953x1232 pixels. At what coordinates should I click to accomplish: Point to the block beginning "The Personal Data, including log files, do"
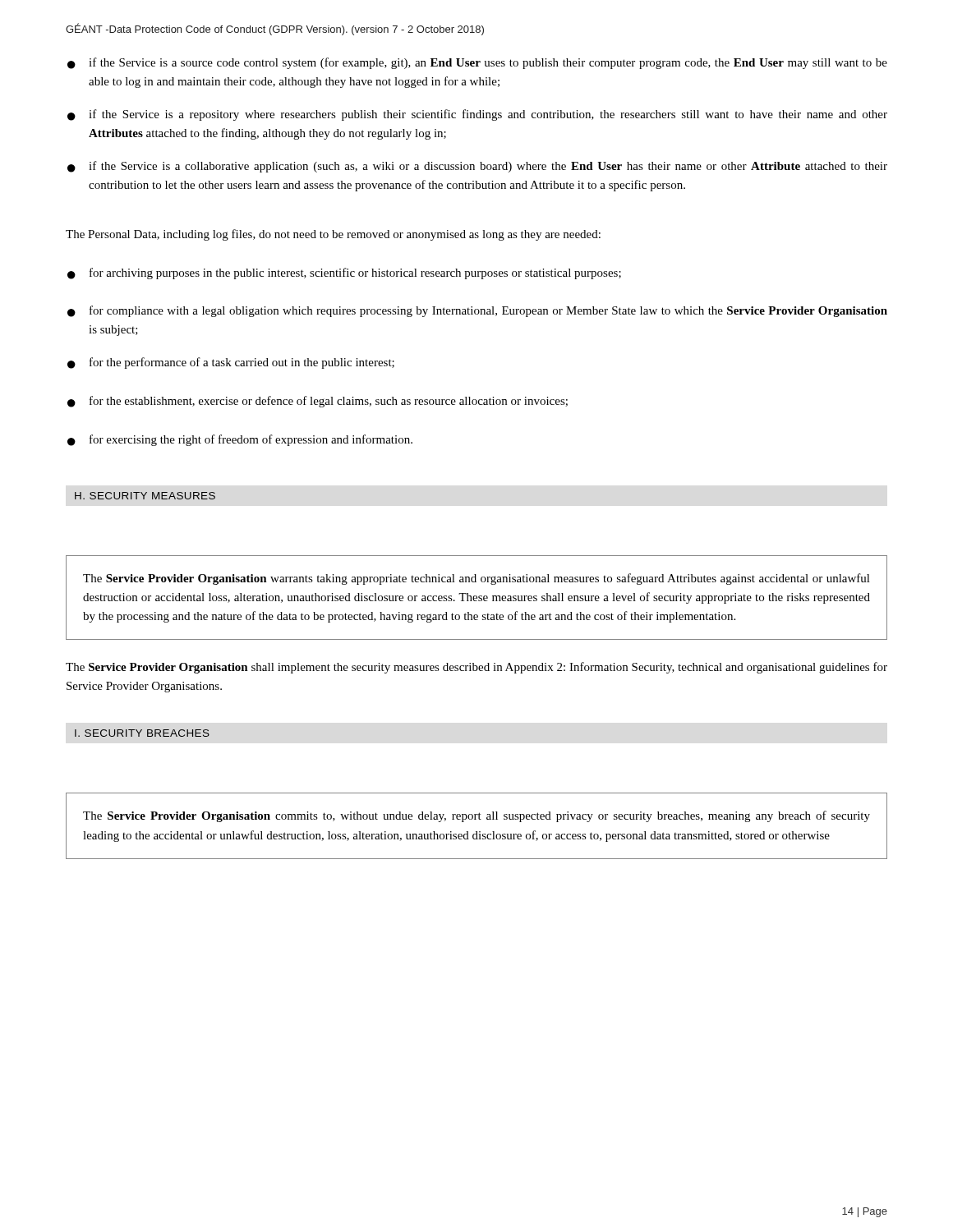334,234
